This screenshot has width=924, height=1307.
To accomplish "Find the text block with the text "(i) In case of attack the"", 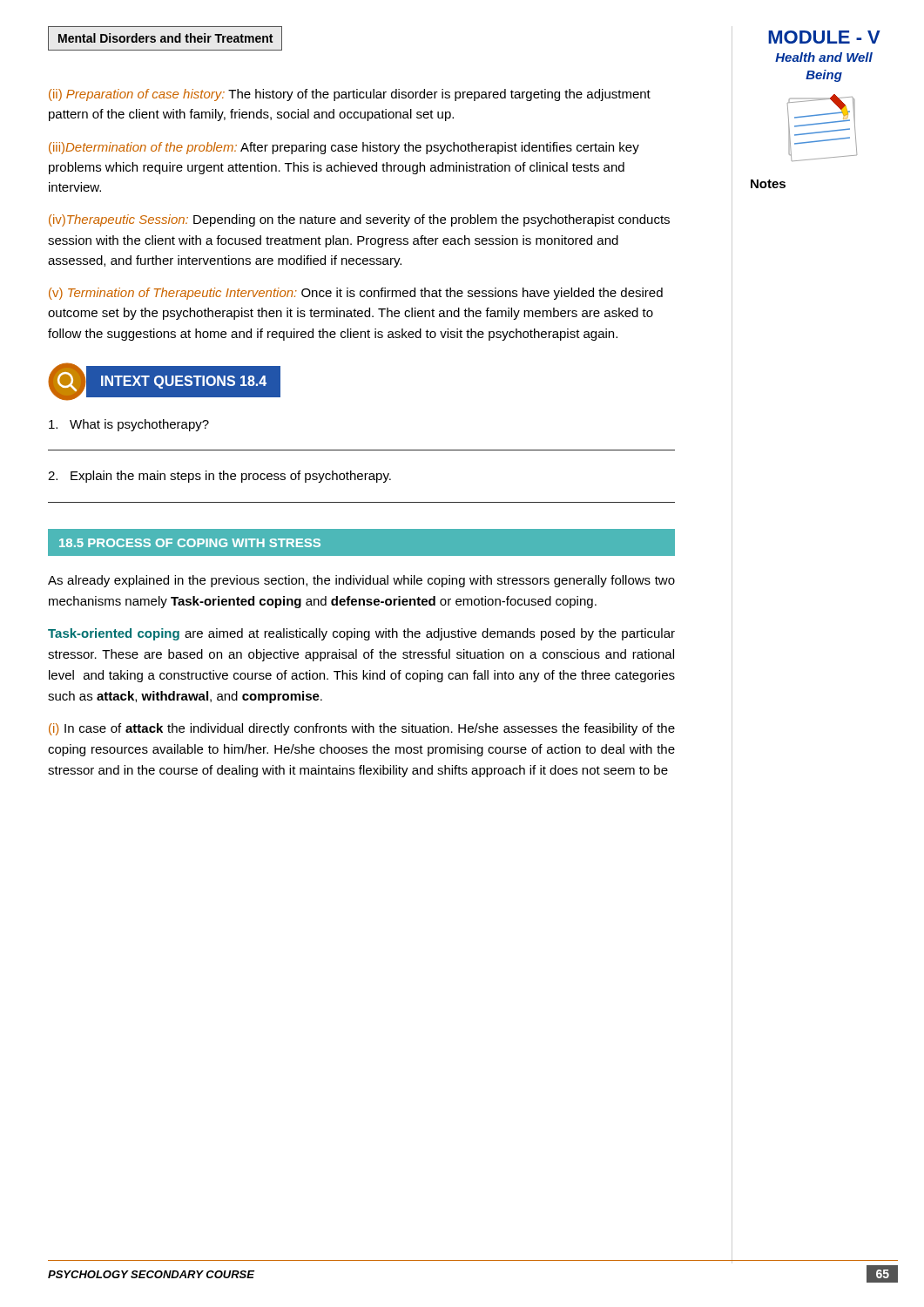I will coord(361,749).
